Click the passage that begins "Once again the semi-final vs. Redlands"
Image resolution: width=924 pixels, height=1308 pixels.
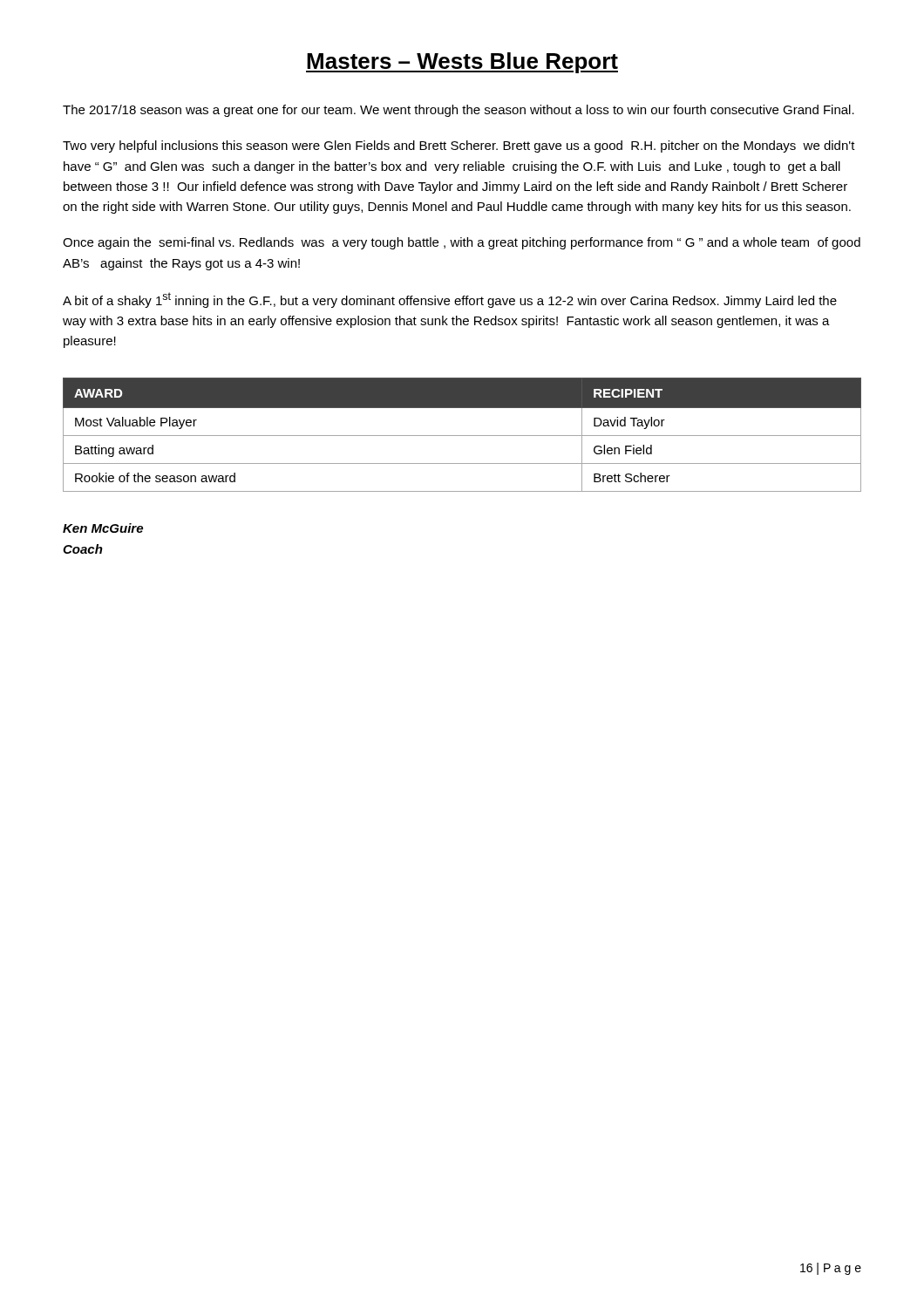point(462,252)
